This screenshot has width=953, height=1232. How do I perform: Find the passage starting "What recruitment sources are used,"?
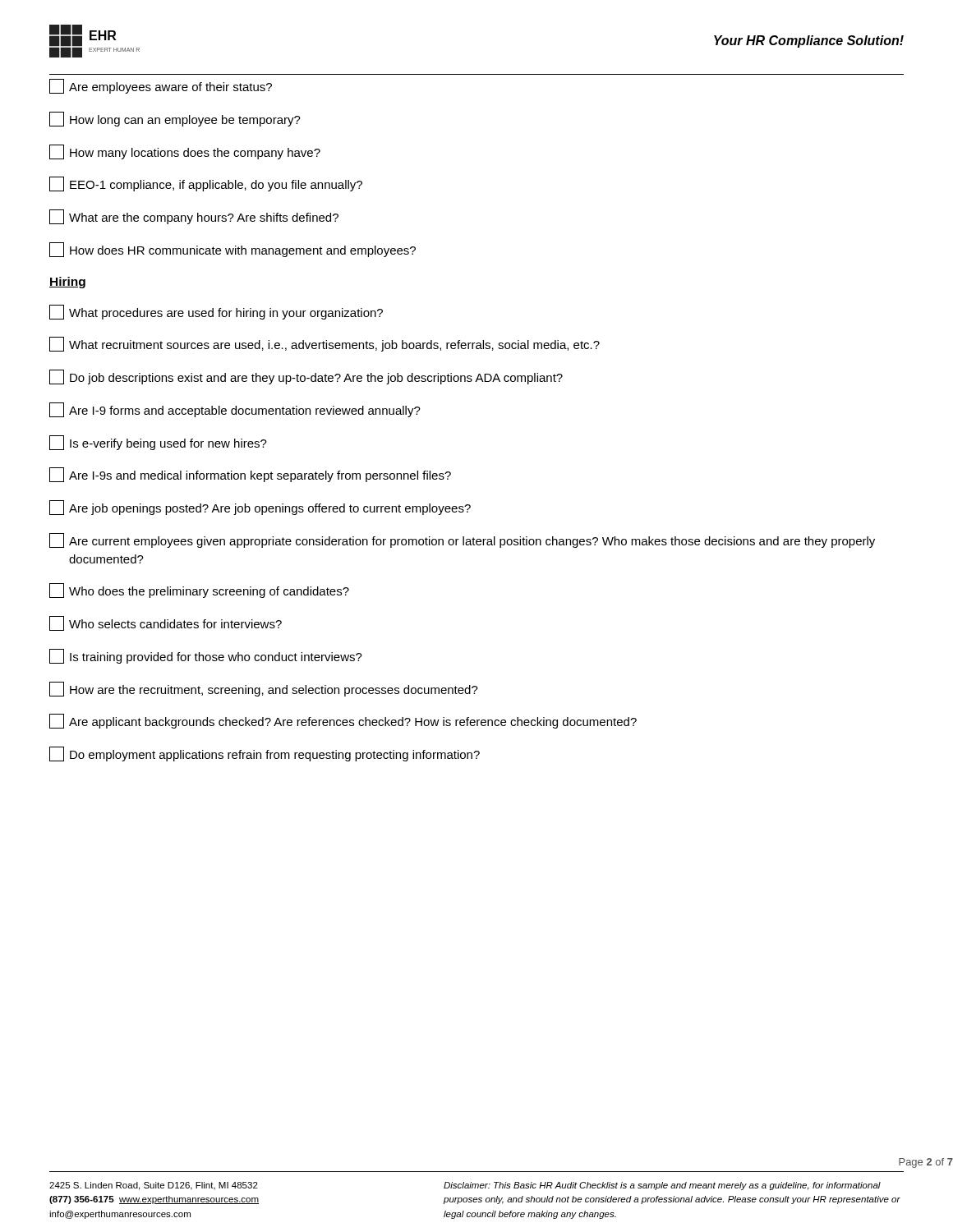(325, 345)
